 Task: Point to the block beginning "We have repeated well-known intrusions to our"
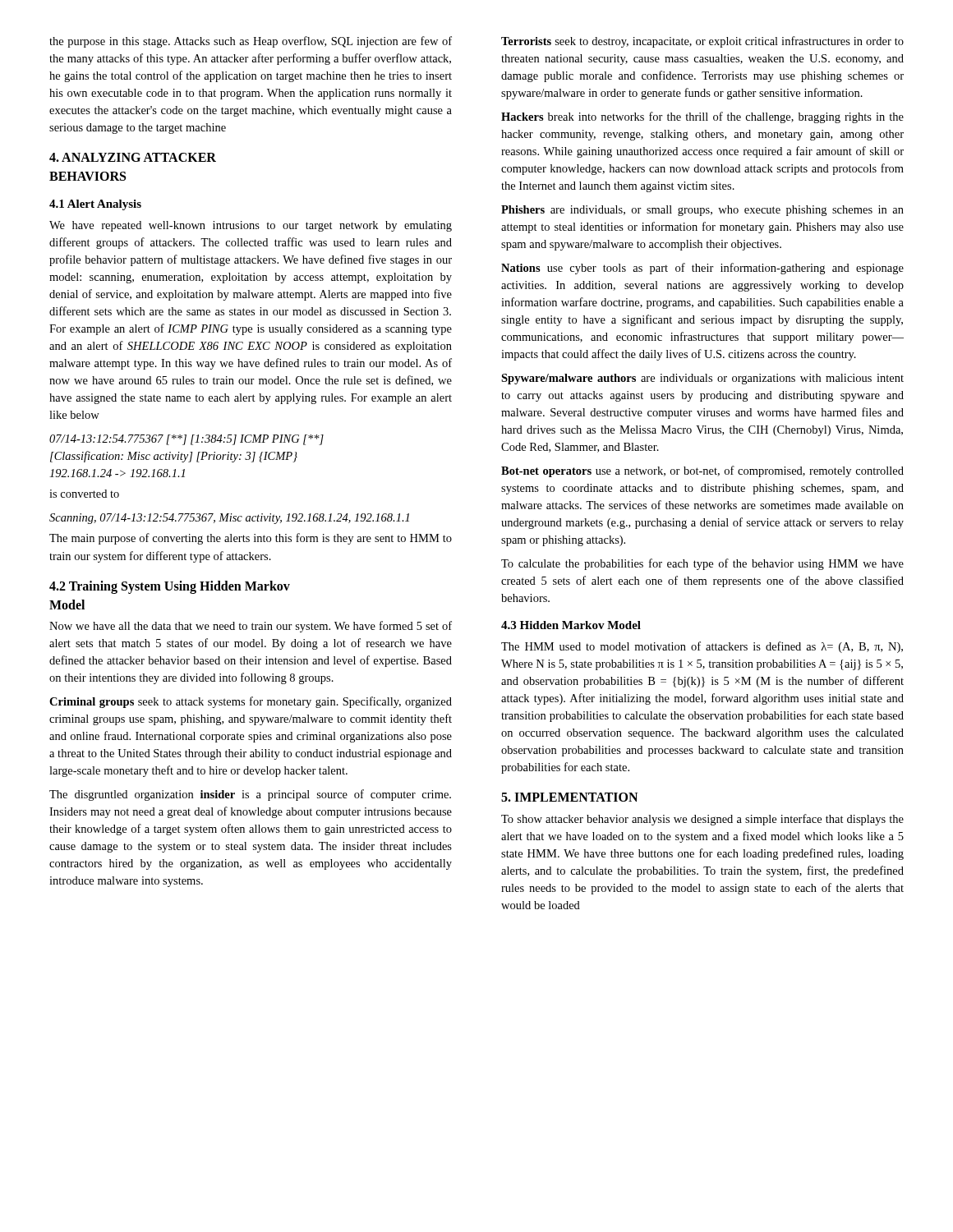[251, 321]
